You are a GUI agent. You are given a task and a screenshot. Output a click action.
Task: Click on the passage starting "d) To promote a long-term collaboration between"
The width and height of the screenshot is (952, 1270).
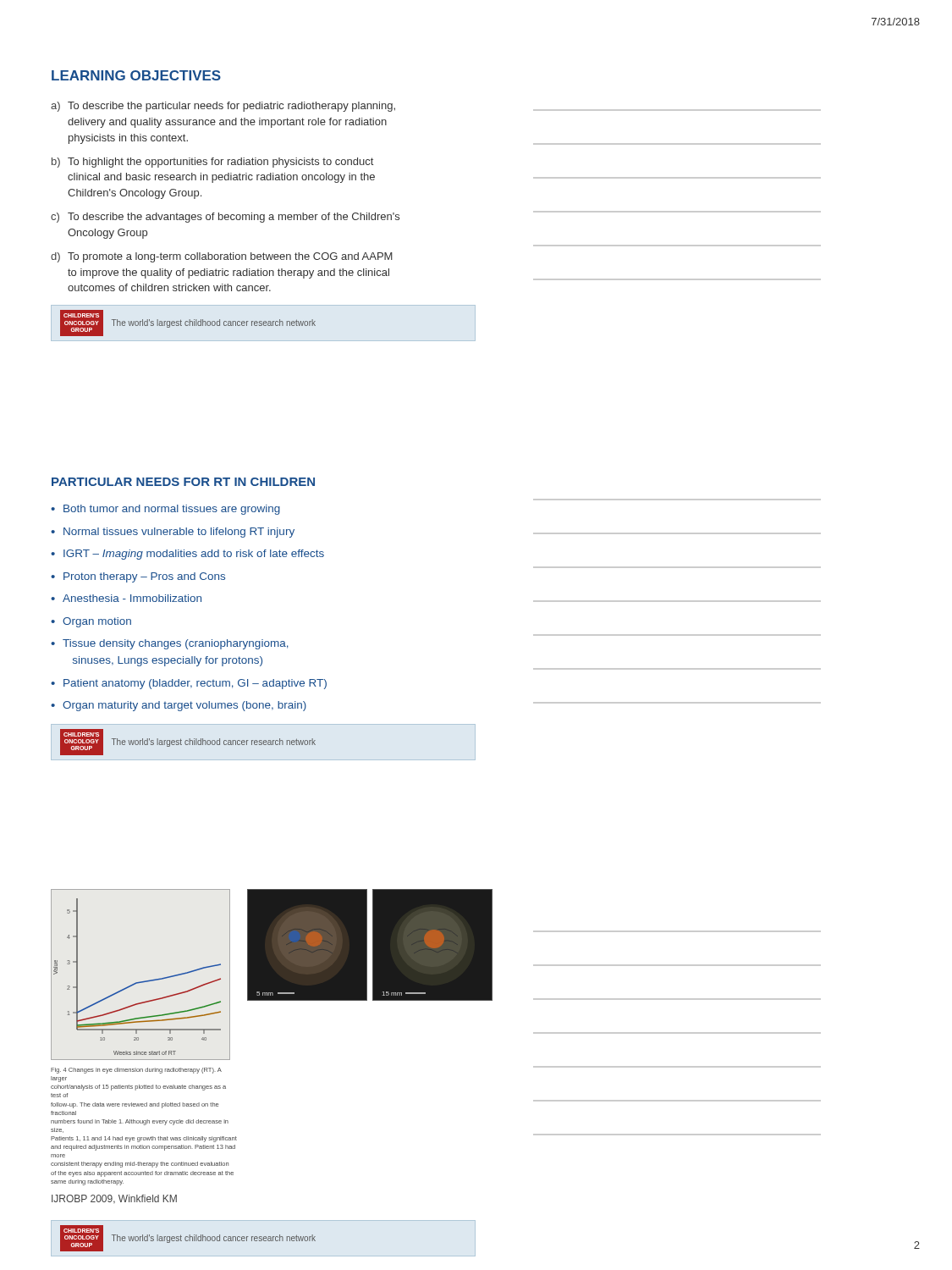[x=222, y=273]
